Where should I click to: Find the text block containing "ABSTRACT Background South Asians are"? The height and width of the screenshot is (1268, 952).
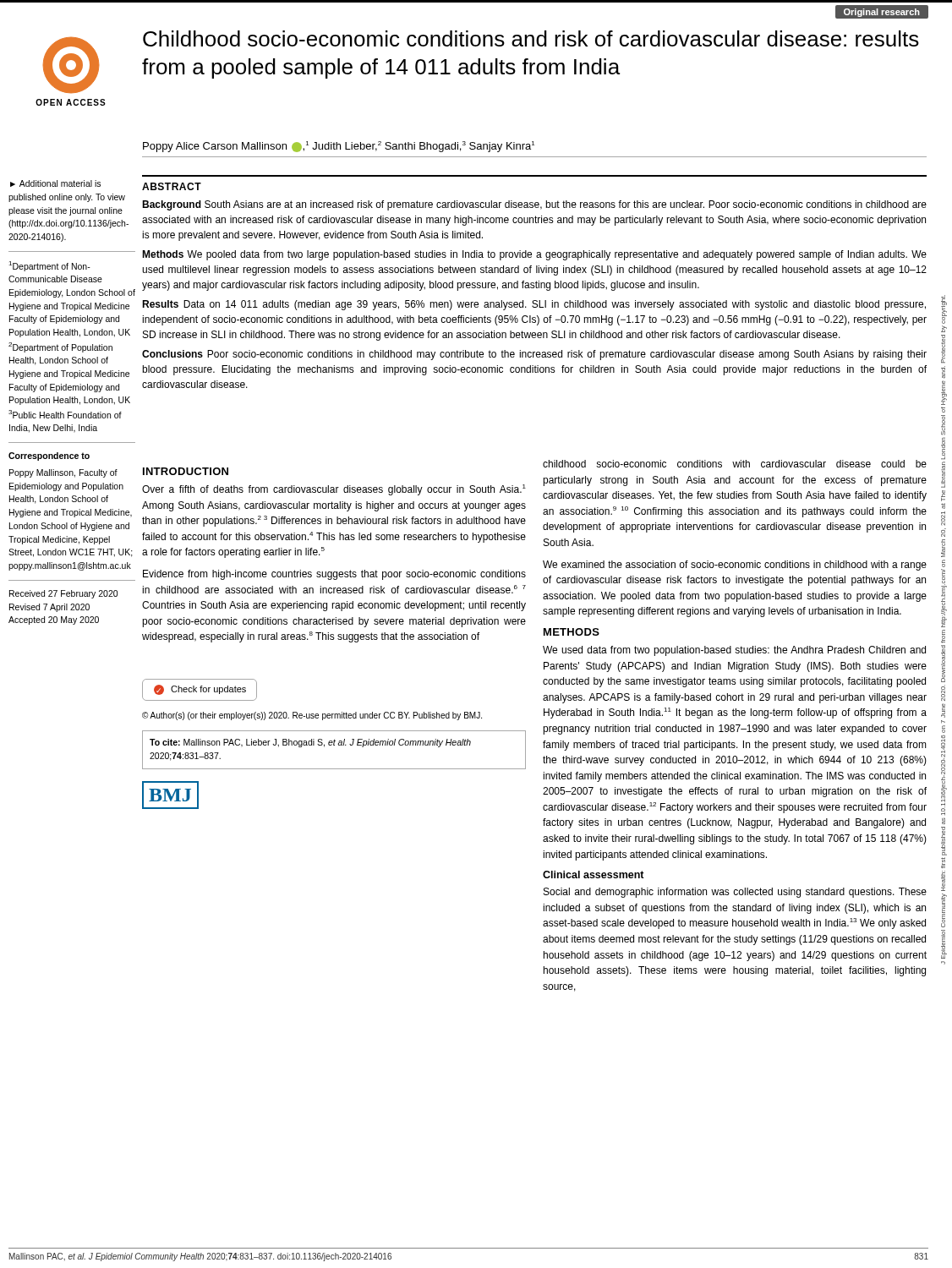click(x=534, y=284)
